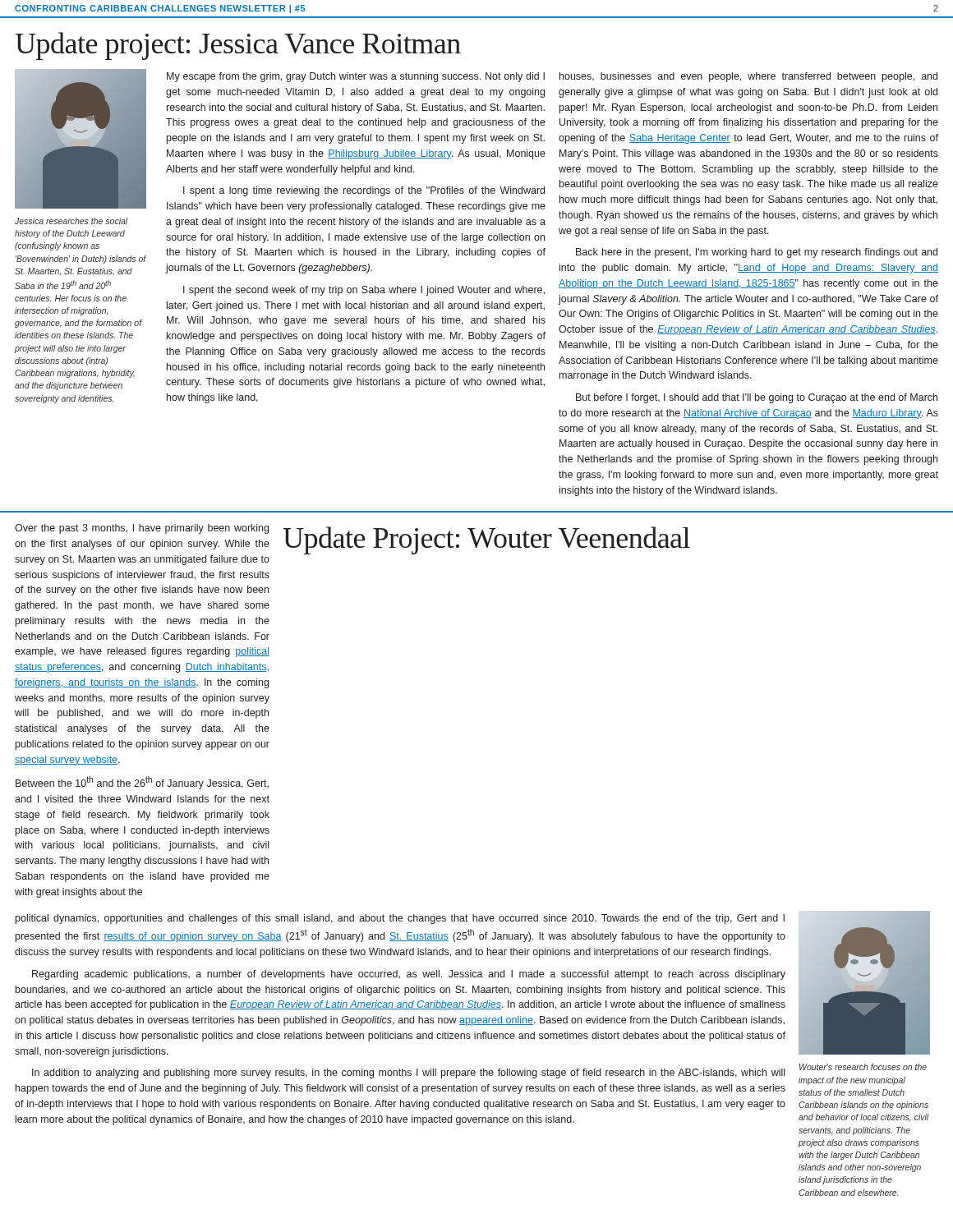Click on the caption with the text "Wouter's research focuses on the impact"
This screenshot has height=1232, width=953.
[864, 1130]
